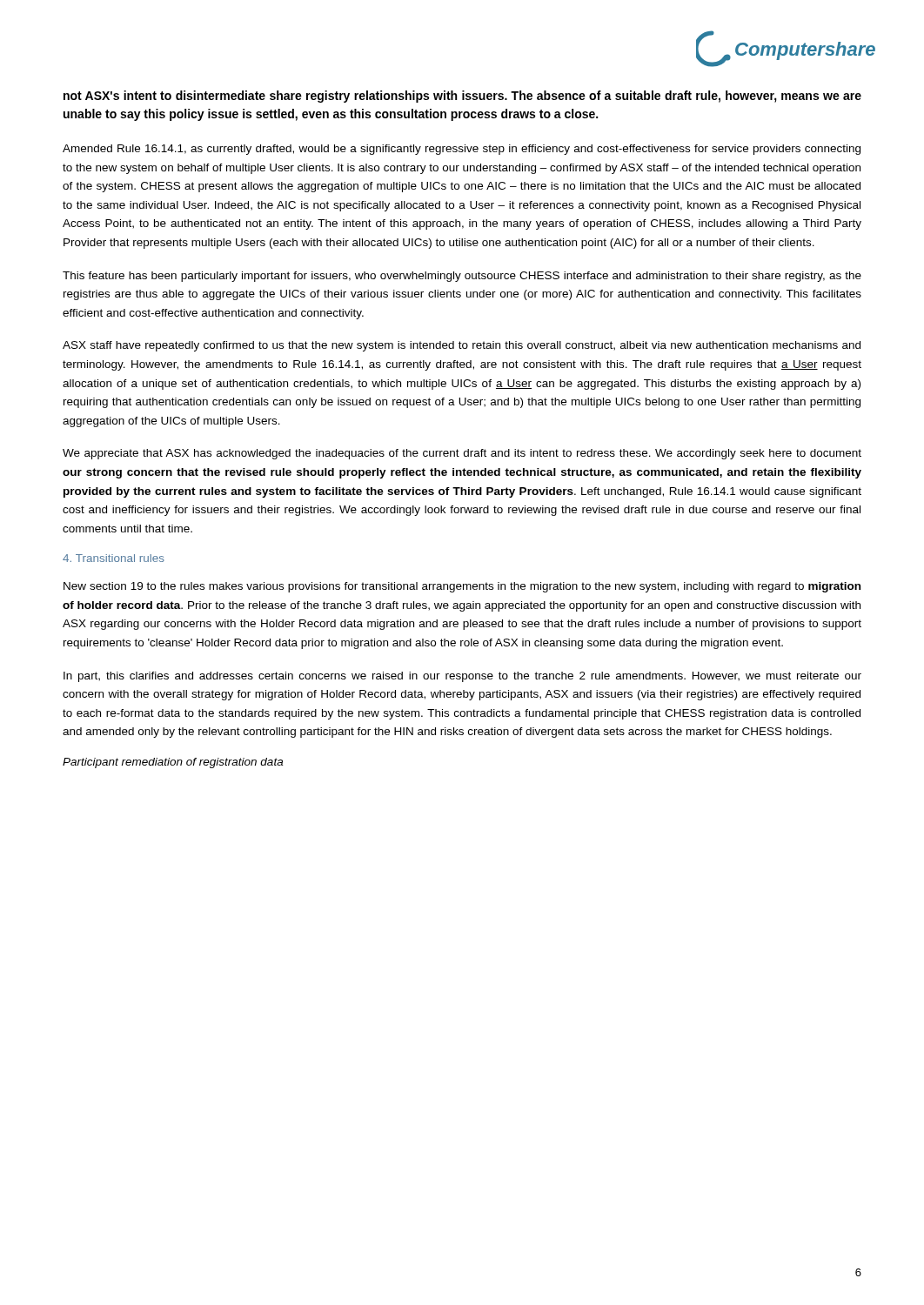Viewport: 924px width, 1305px height.
Task: Where is the passage that starts "In part, this clarifies and addresses certain concerns"?
Action: (x=462, y=703)
